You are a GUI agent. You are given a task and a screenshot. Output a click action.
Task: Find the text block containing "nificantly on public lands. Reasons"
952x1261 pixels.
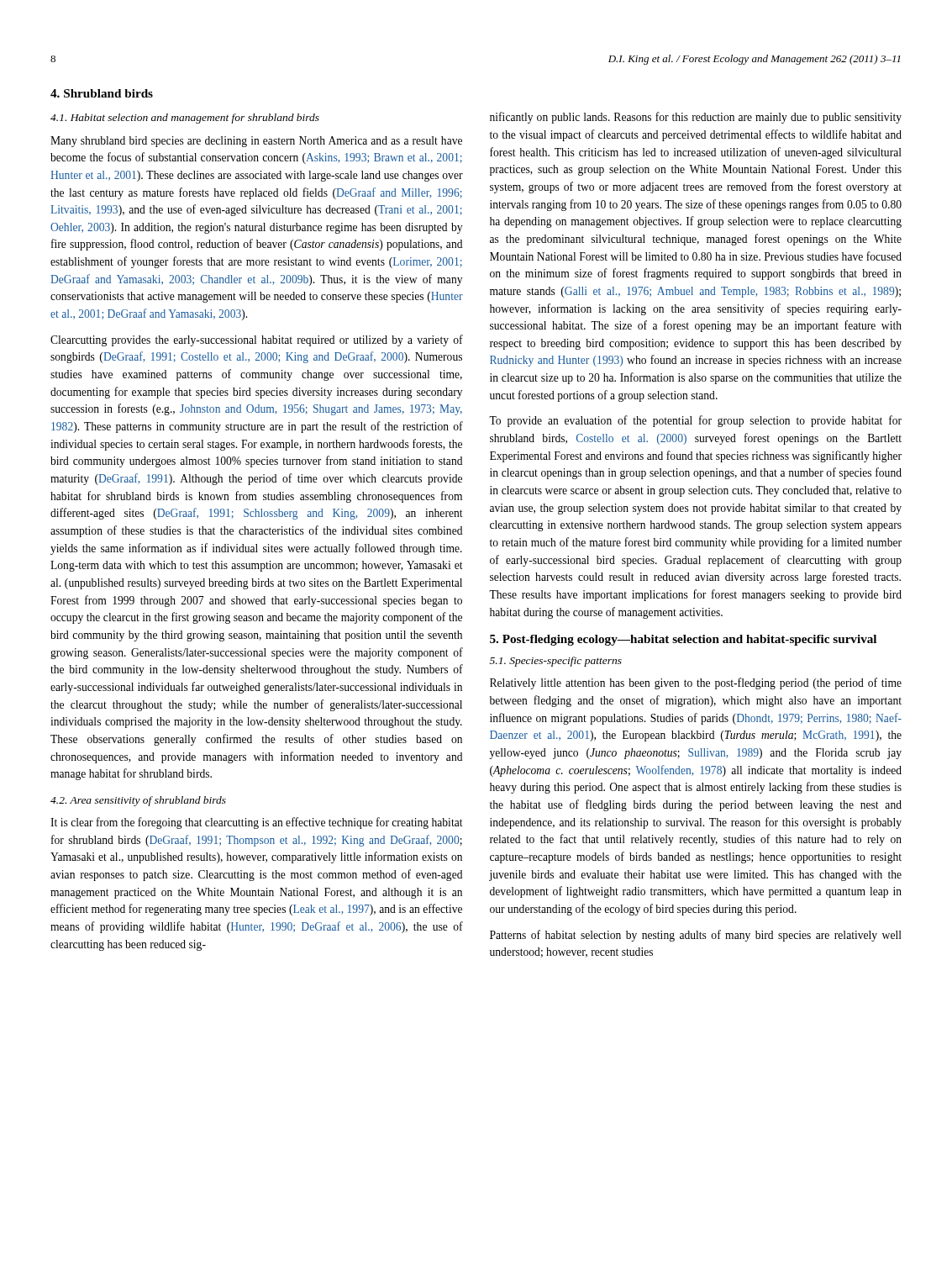point(695,366)
